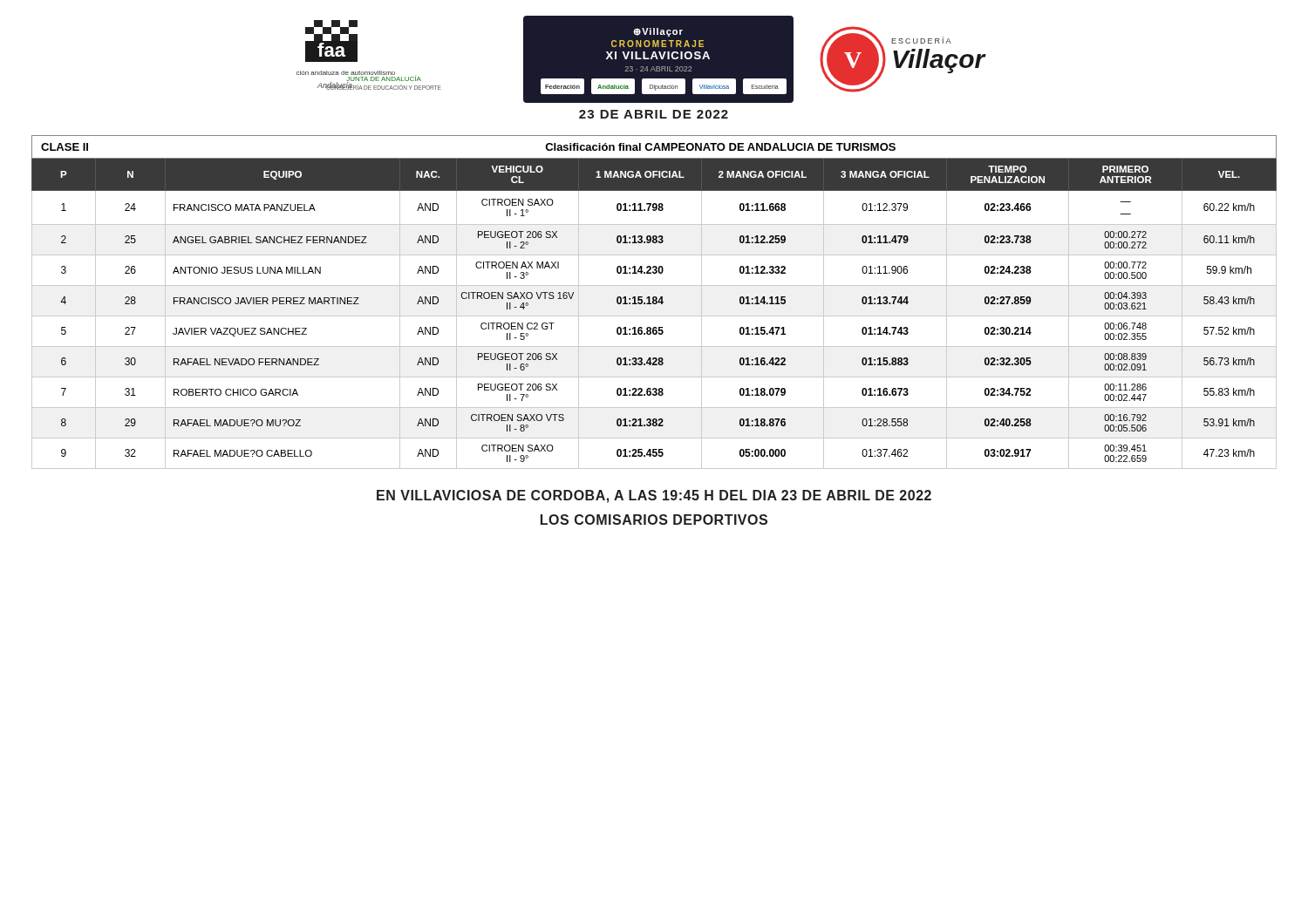Find the text with the text "LOS COMISARIOS DEPORTIVOS"
The image size is (1308, 924).
[x=654, y=520]
